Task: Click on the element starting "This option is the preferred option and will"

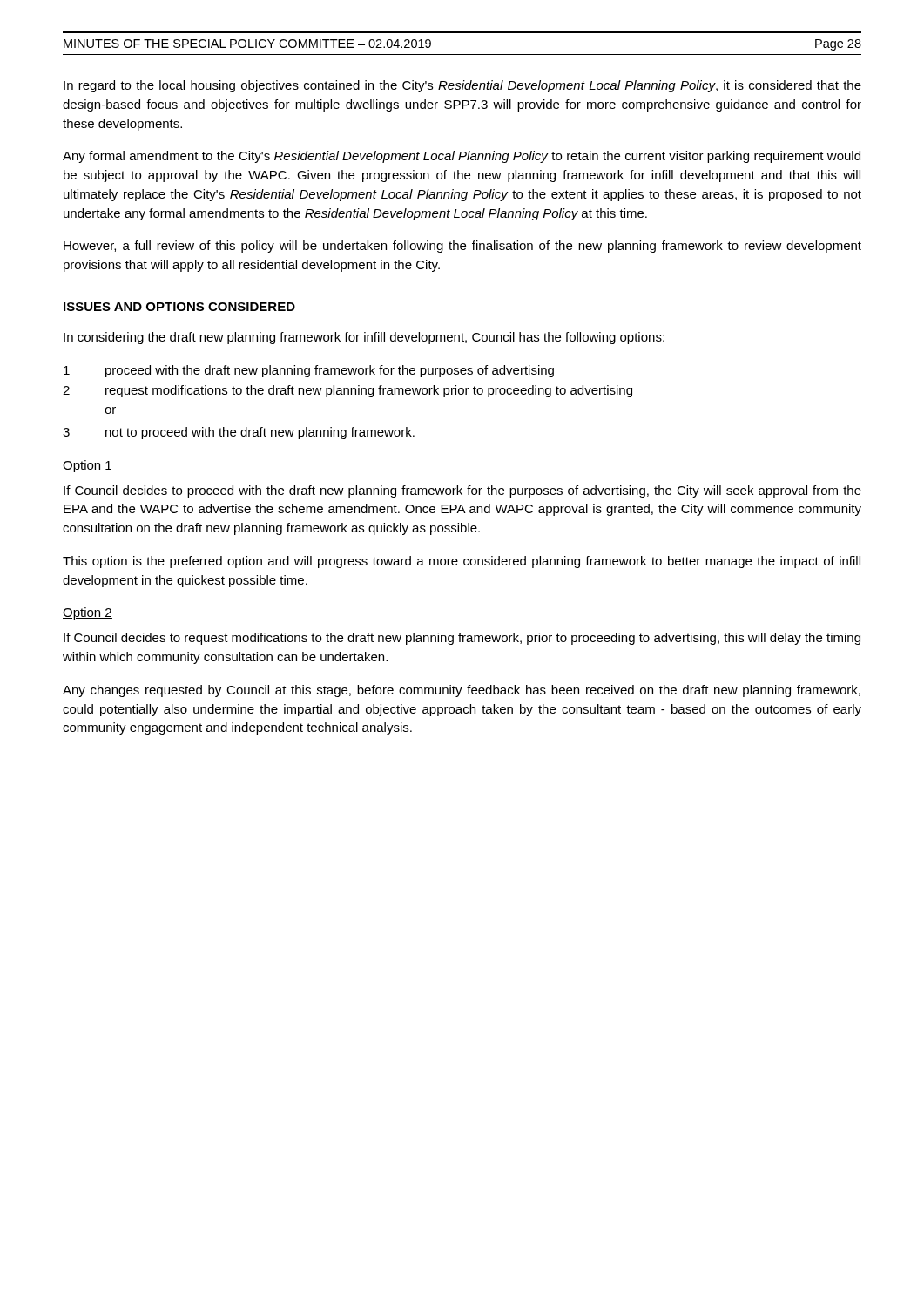Action: pos(462,570)
